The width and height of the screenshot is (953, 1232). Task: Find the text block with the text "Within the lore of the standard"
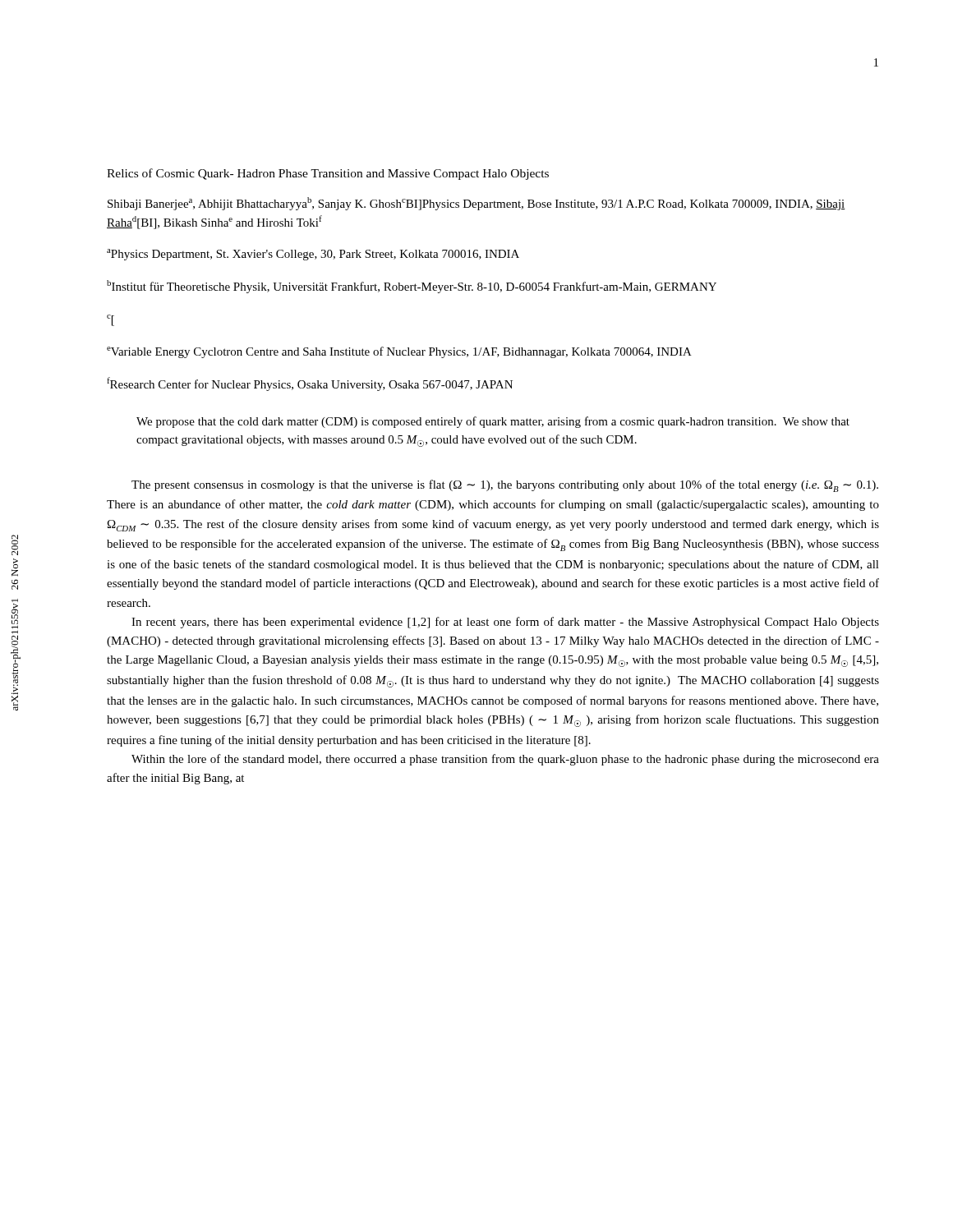click(x=493, y=769)
